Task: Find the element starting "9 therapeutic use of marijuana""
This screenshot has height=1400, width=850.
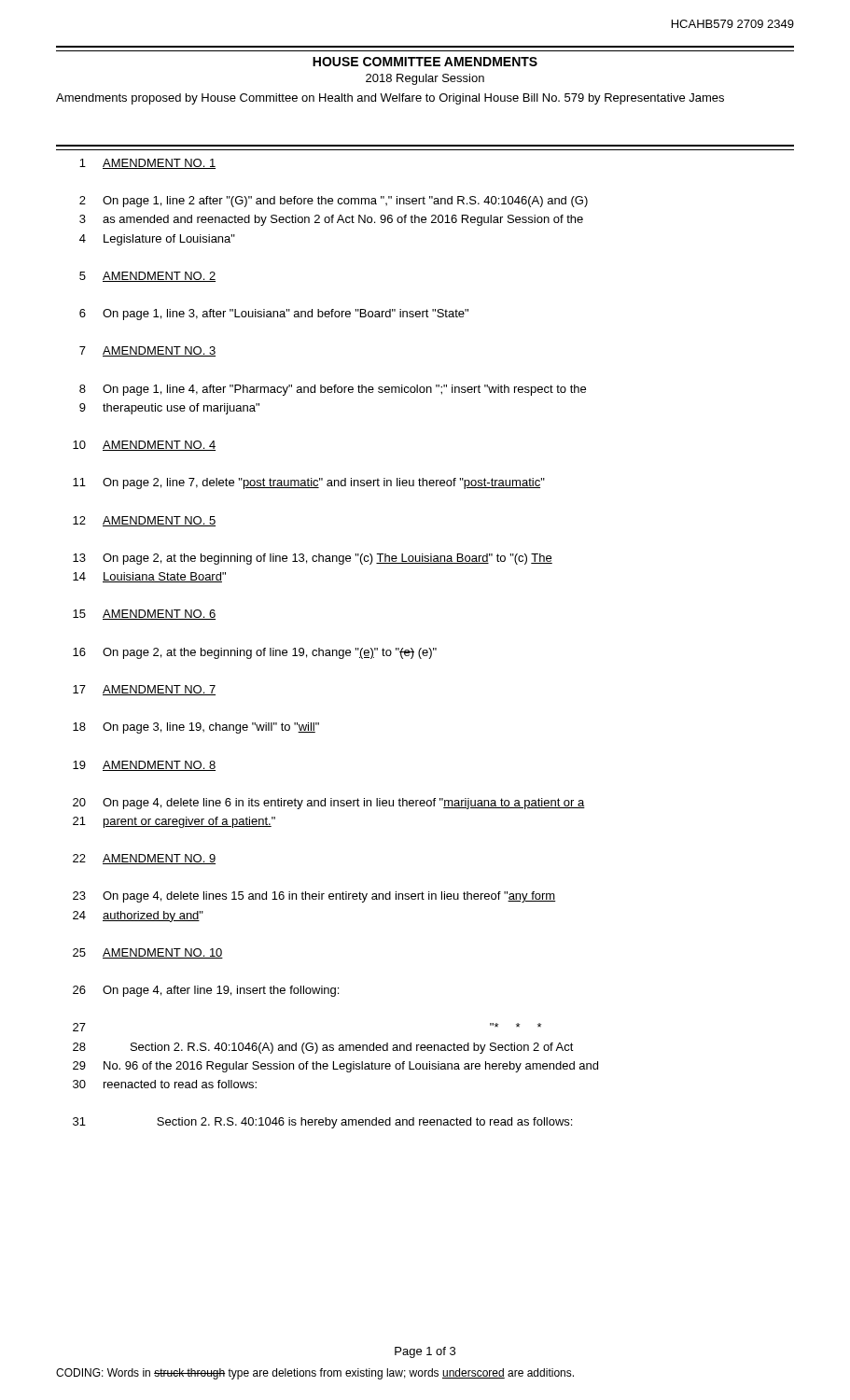Action: pos(169,409)
